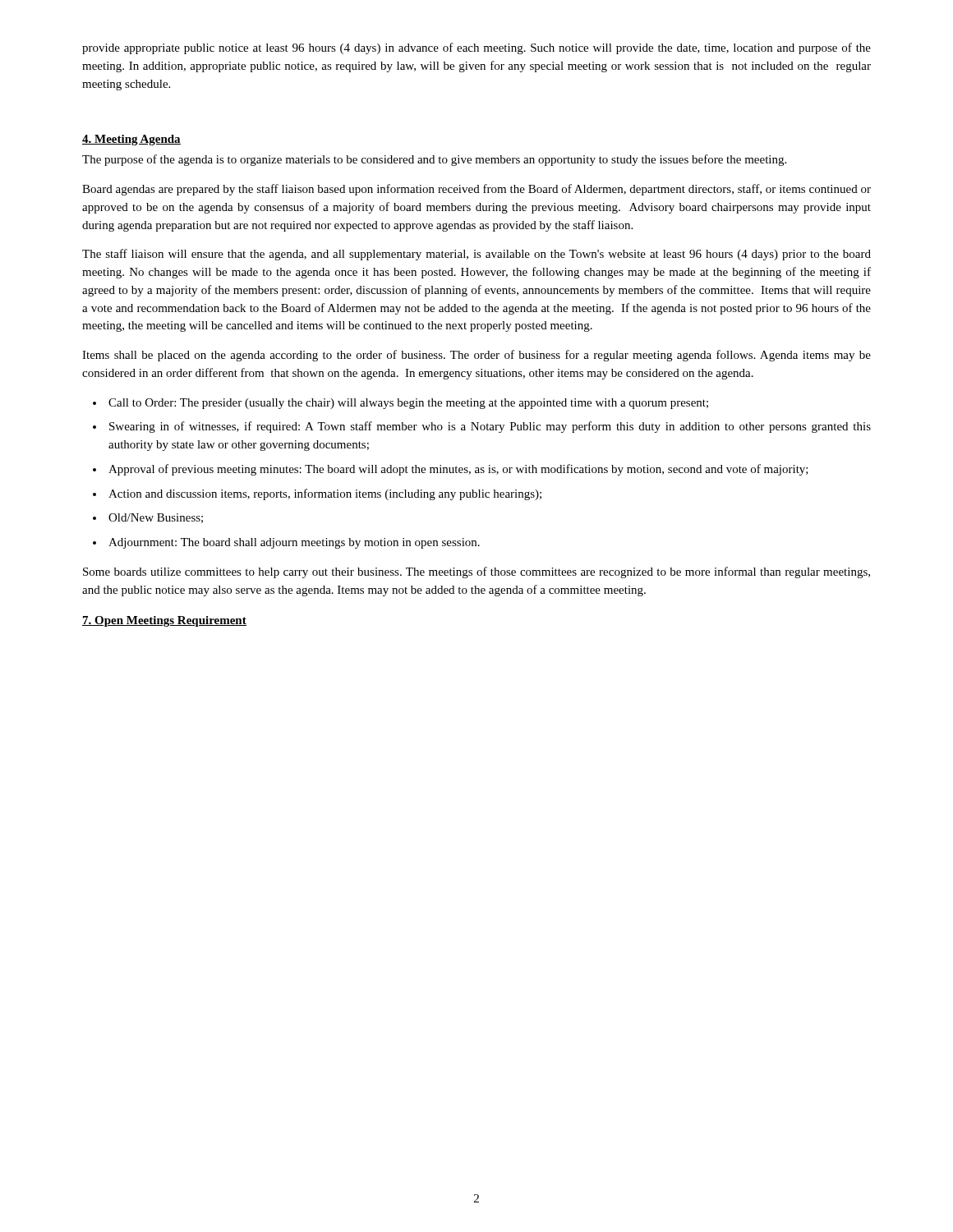Image resolution: width=953 pixels, height=1232 pixels.
Task: Click on the text starting "Swearing in of witnesses, if"
Action: (490, 435)
